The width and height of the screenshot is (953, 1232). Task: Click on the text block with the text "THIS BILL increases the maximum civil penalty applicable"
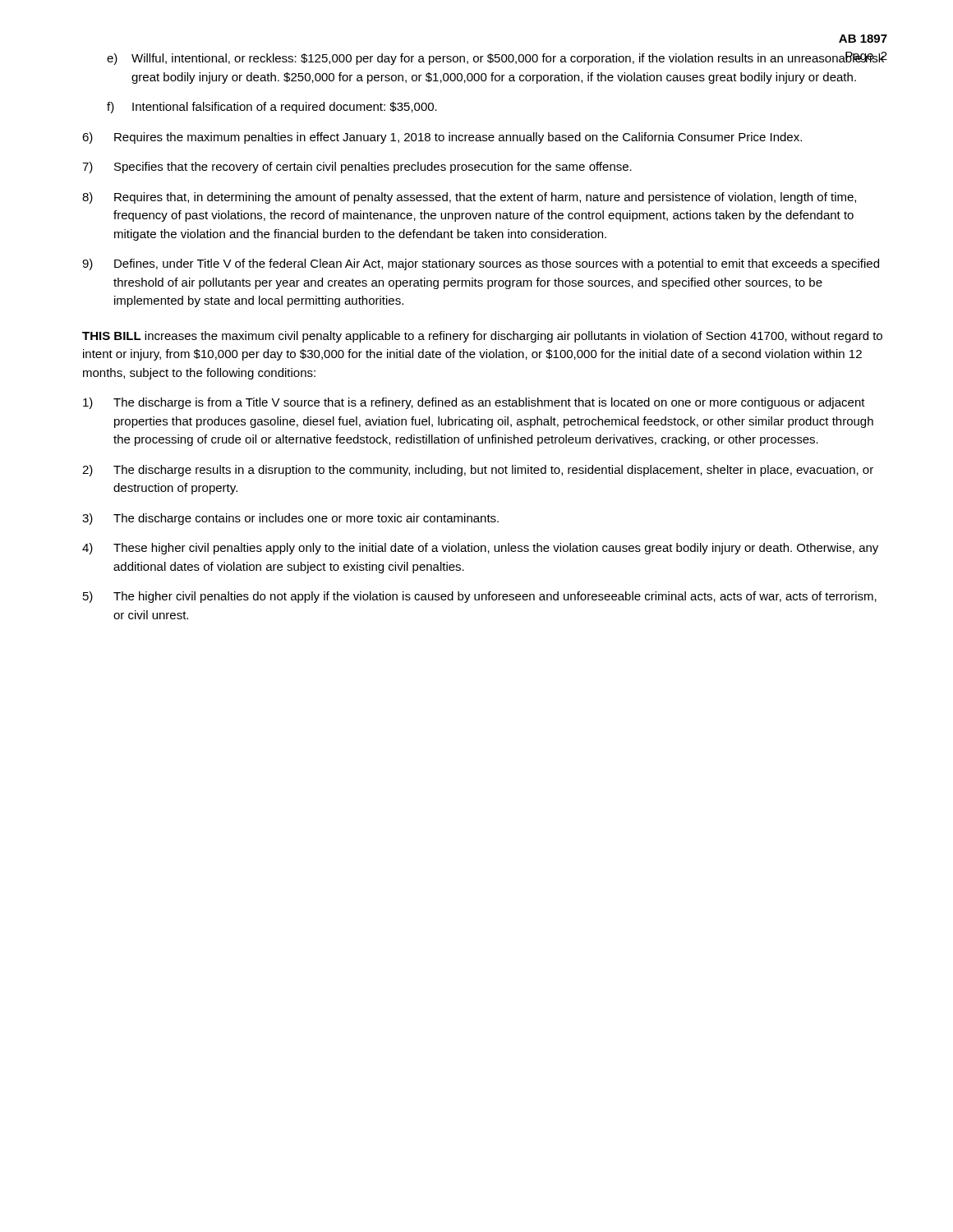(483, 354)
